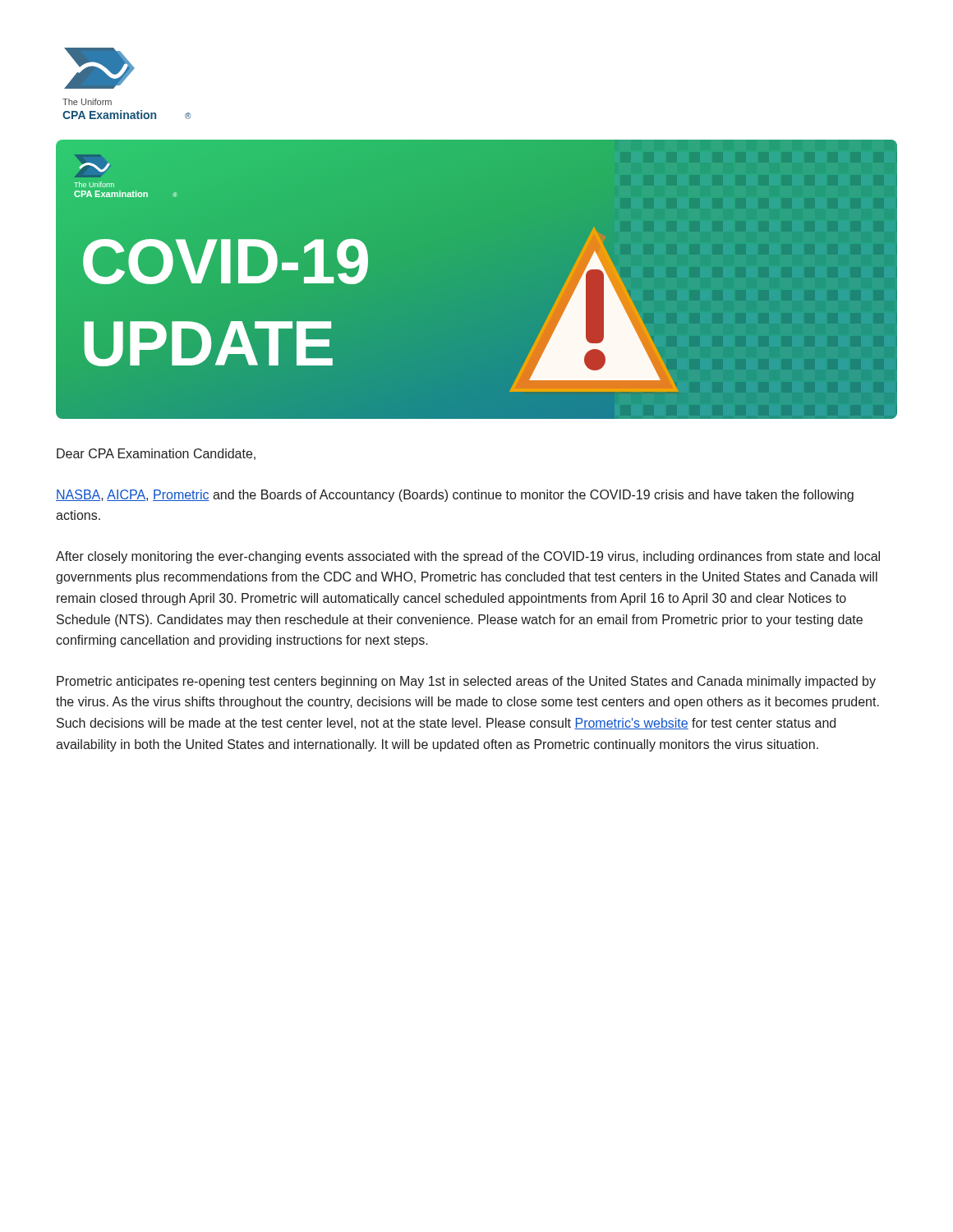Find the block starting "Dear CPA Examination Candidate,"

pos(156,454)
